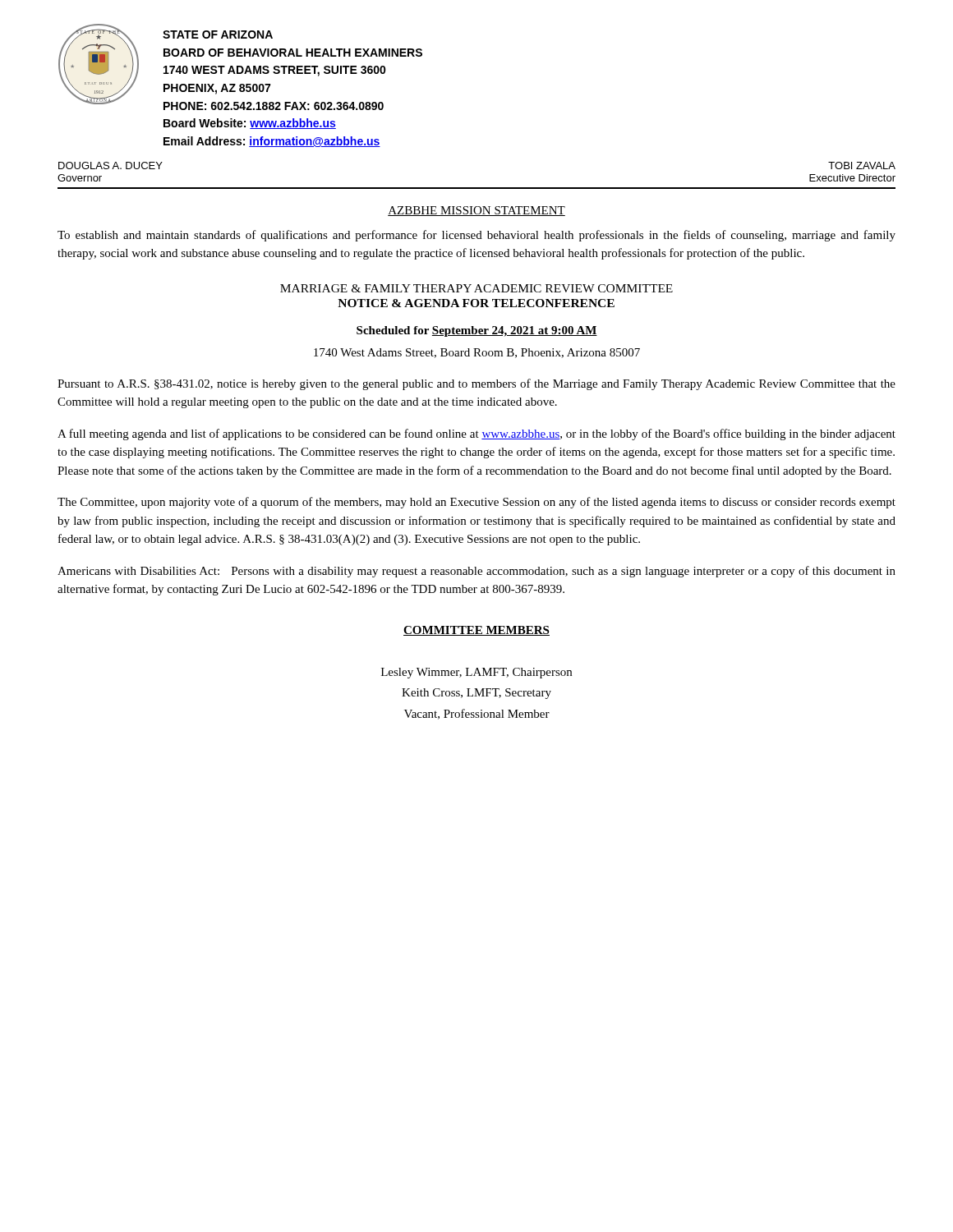Viewport: 953px width, 1232px height.
Task: Point to the text starting "Lesley Wimmer, LAMFT, Chairperson Keith Cross, LMFT,"
Action: click(x=476, y=693)
